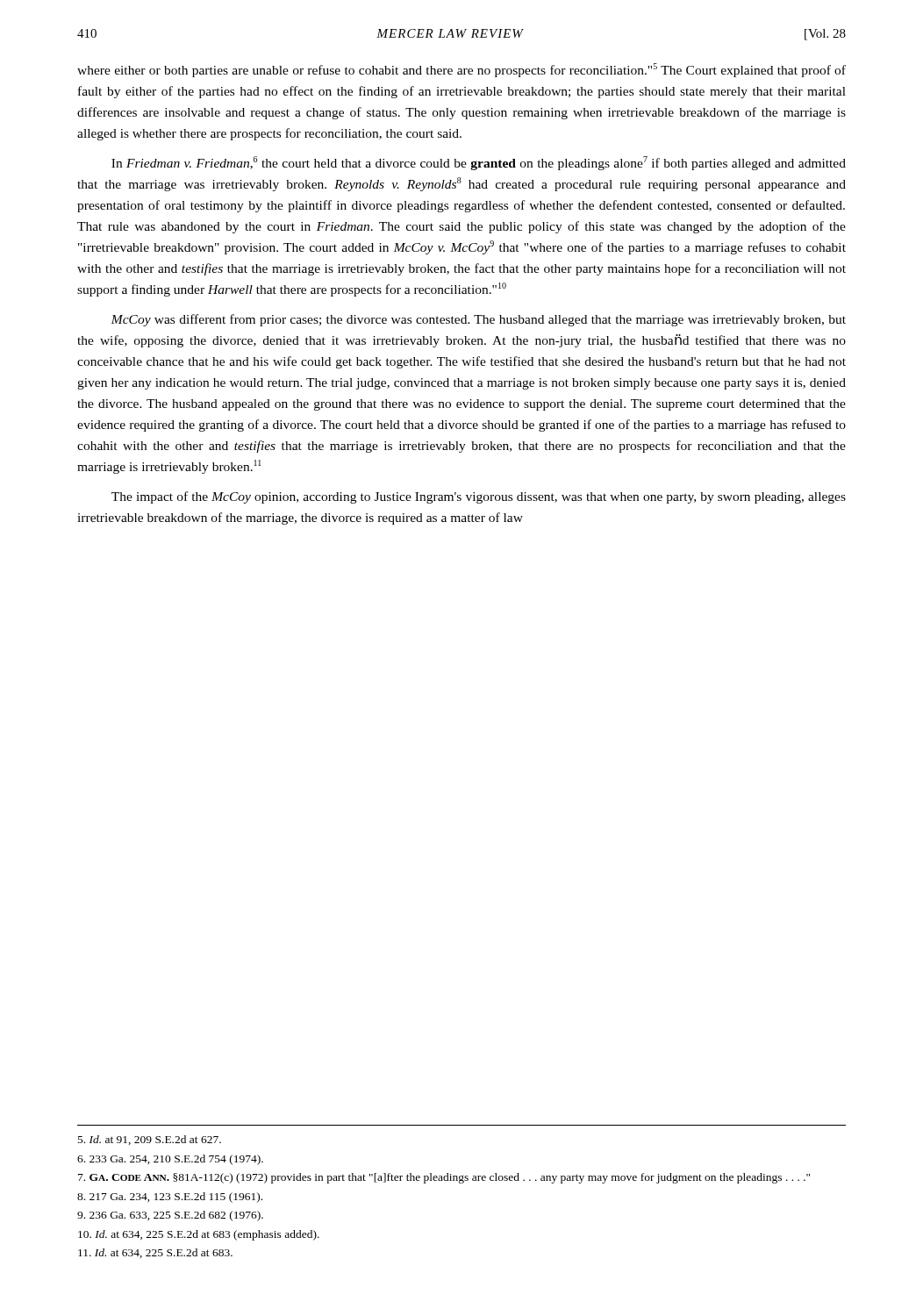The height and width of the screenshot is (1316, 923).
Task: Click on the text block with the text "The impact of the McCoy opinion, according"
Action: (x=462, y=507)
